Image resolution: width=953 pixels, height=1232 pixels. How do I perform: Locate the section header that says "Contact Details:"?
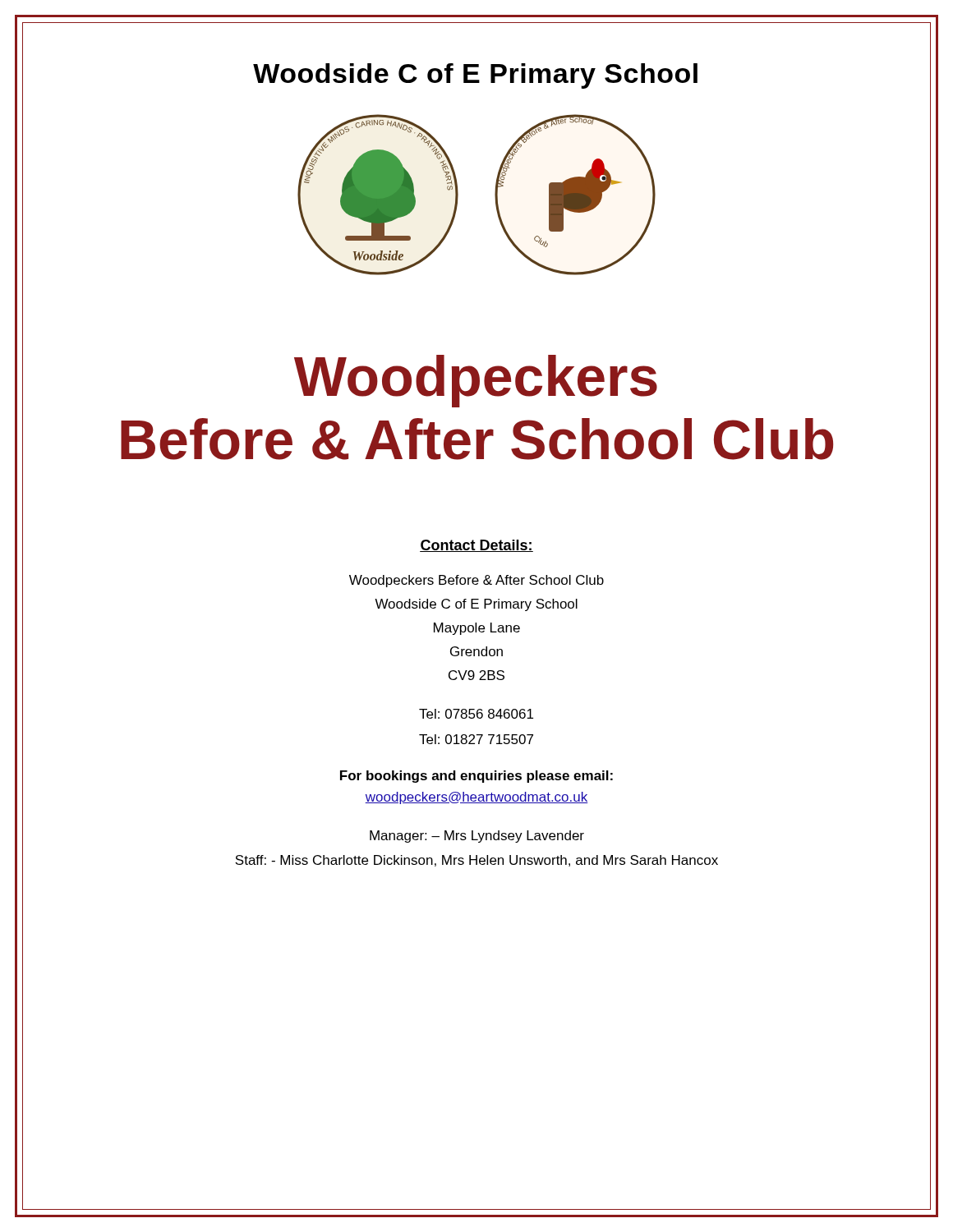[476, 545]
